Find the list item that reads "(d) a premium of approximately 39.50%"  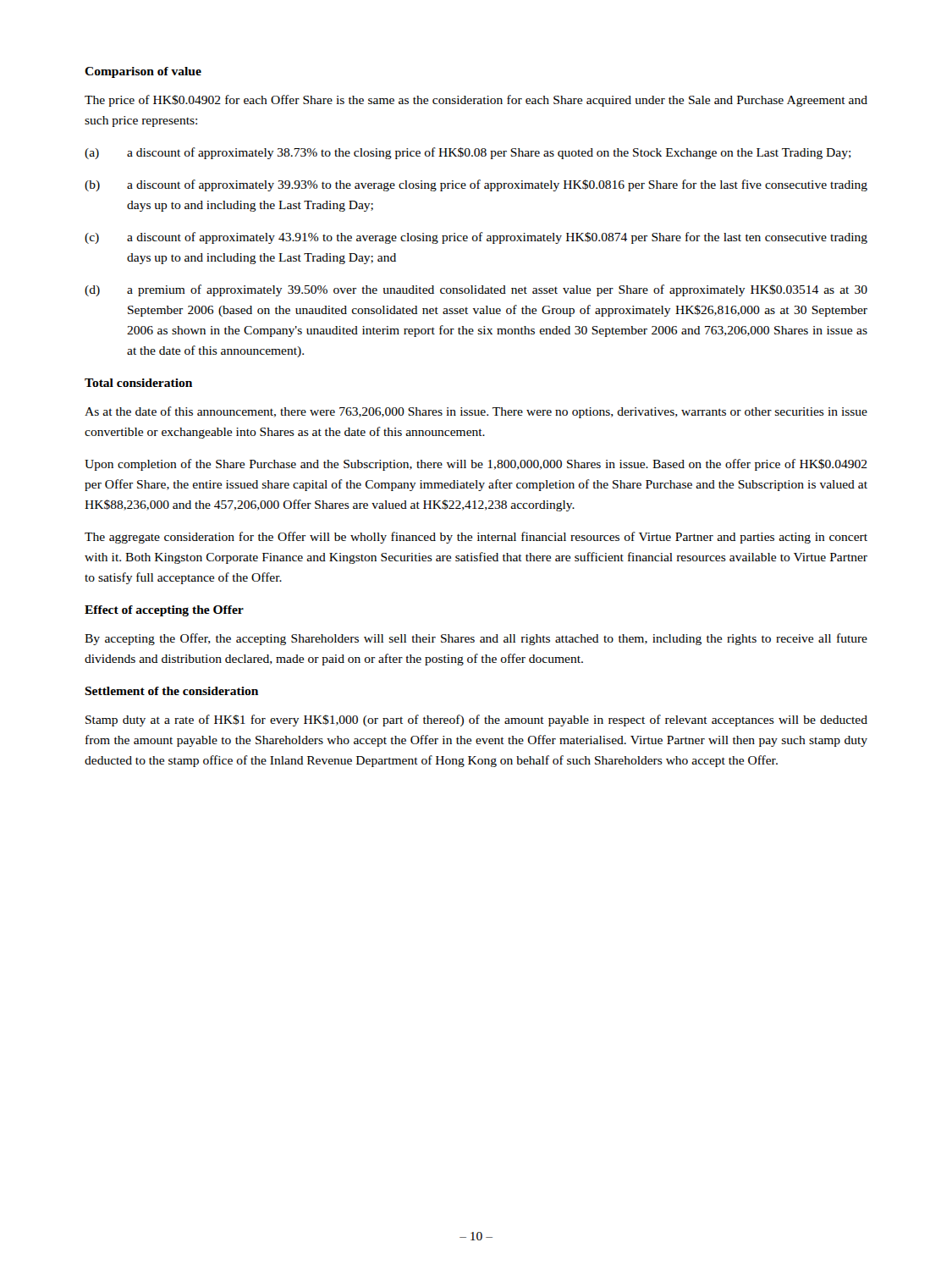pos(476,320)
